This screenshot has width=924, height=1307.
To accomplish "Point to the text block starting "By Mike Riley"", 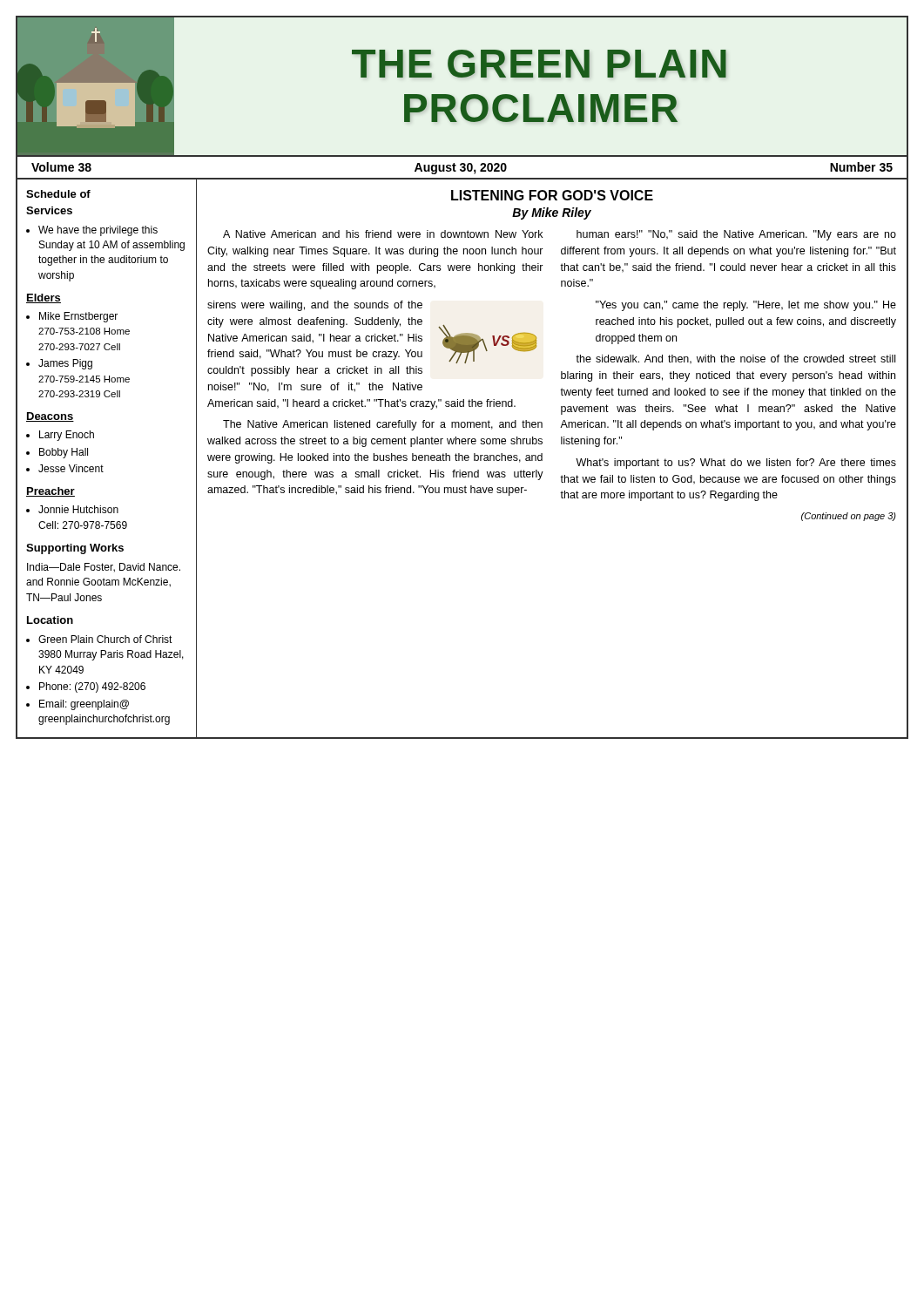I will pos(552,213).
